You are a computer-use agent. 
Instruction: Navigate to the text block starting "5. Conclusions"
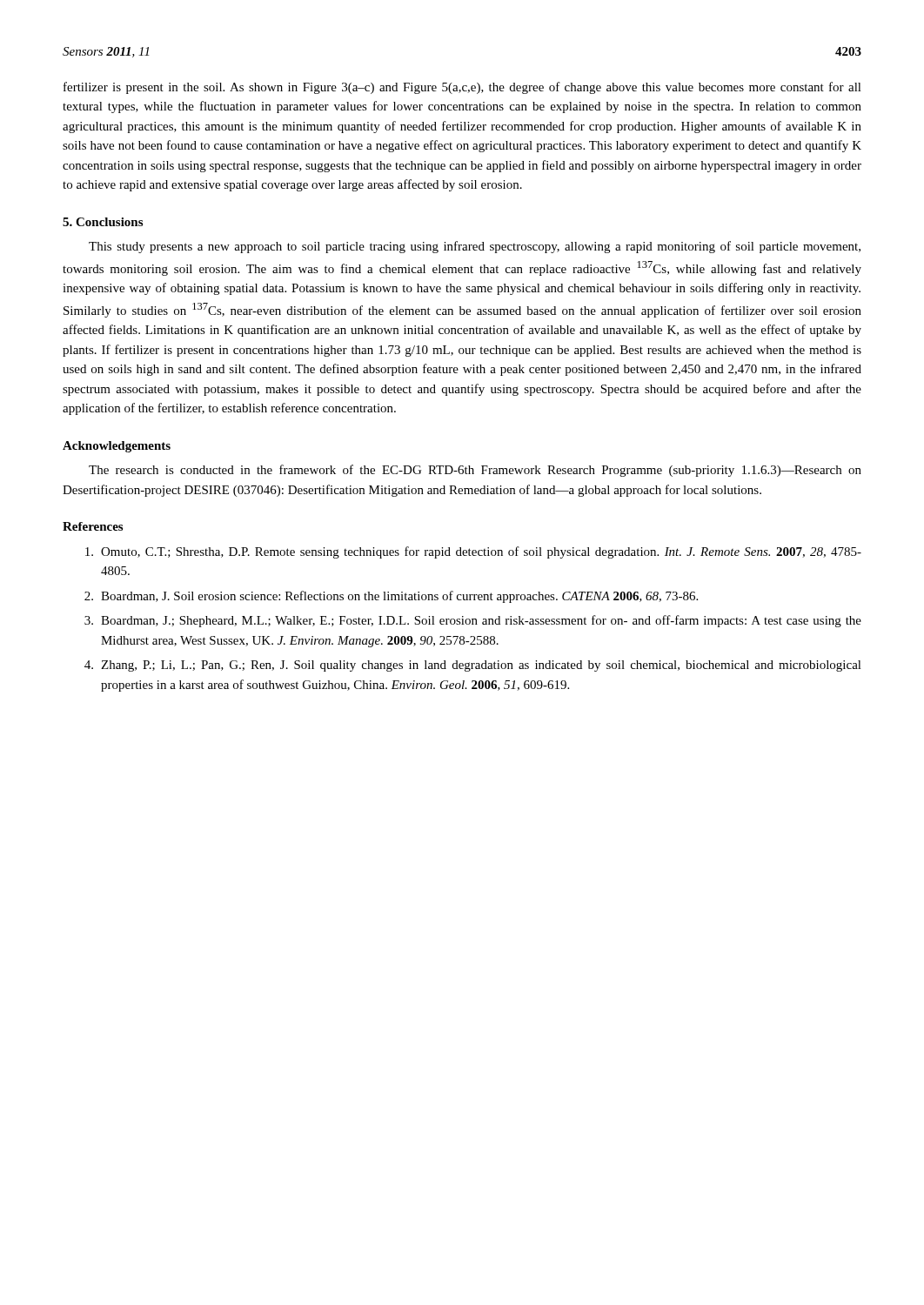coord(103,221)
